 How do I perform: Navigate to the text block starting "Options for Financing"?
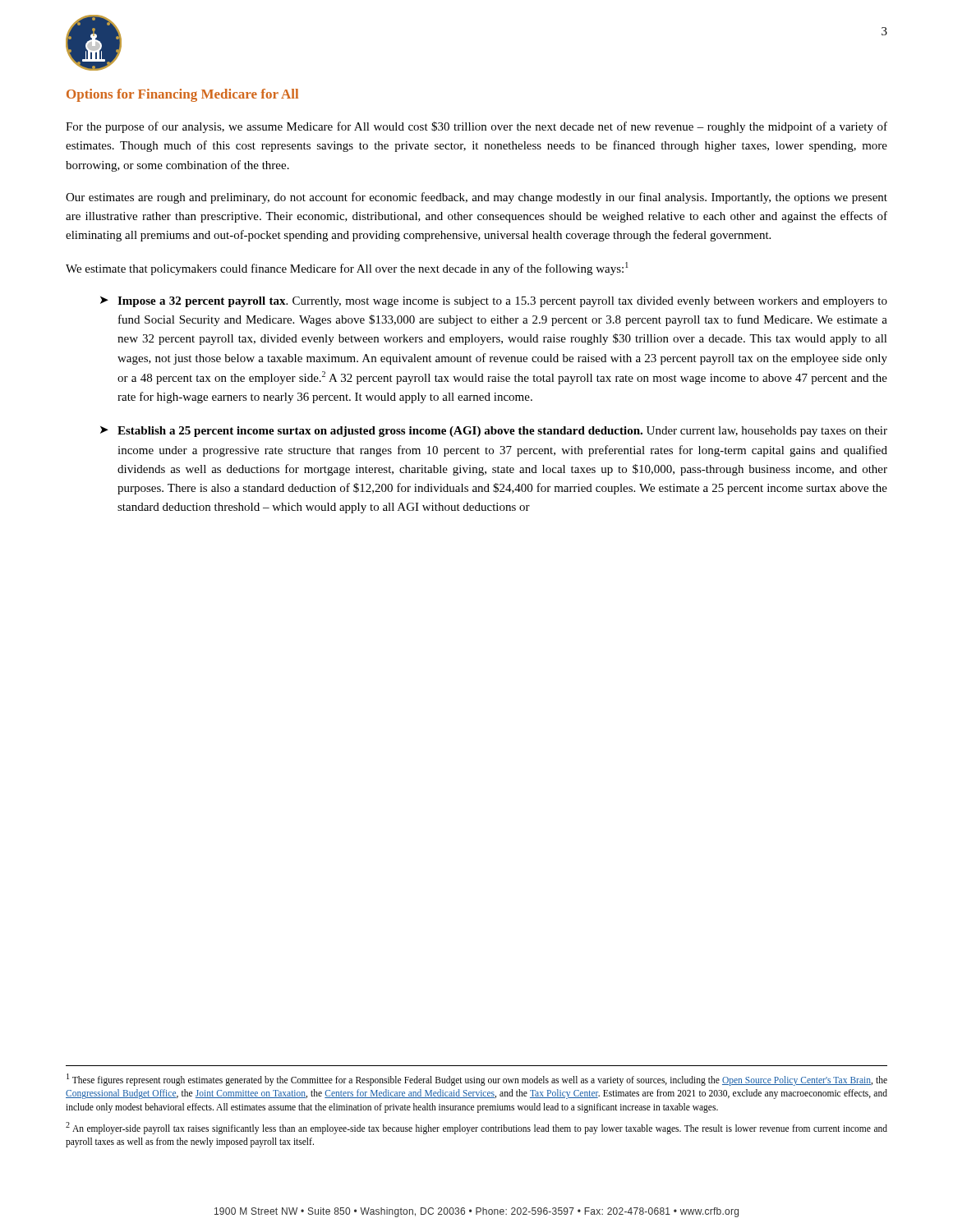click(x=182, y=94)
